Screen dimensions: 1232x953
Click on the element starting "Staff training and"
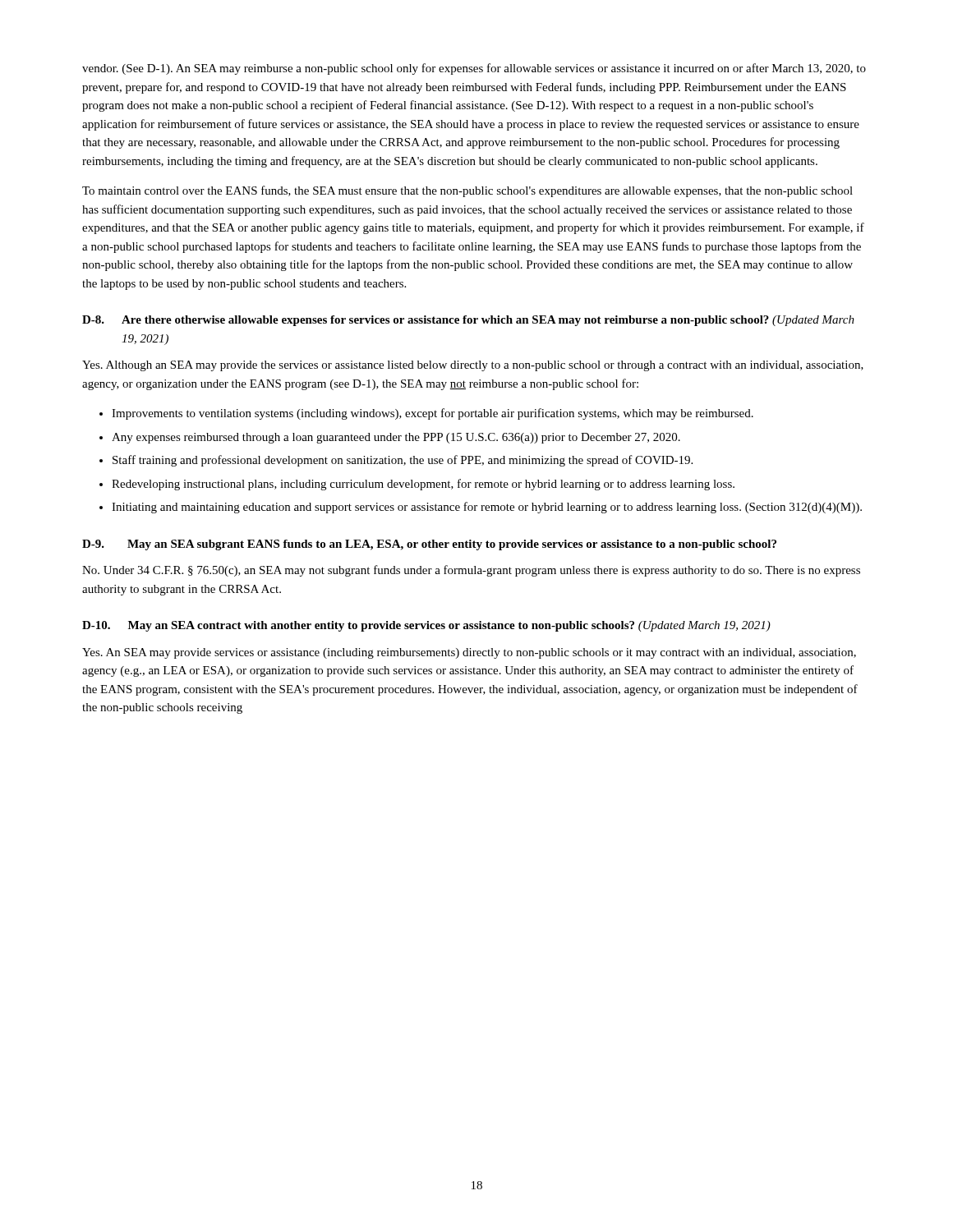pyautogui.click(x=403, y=460)
